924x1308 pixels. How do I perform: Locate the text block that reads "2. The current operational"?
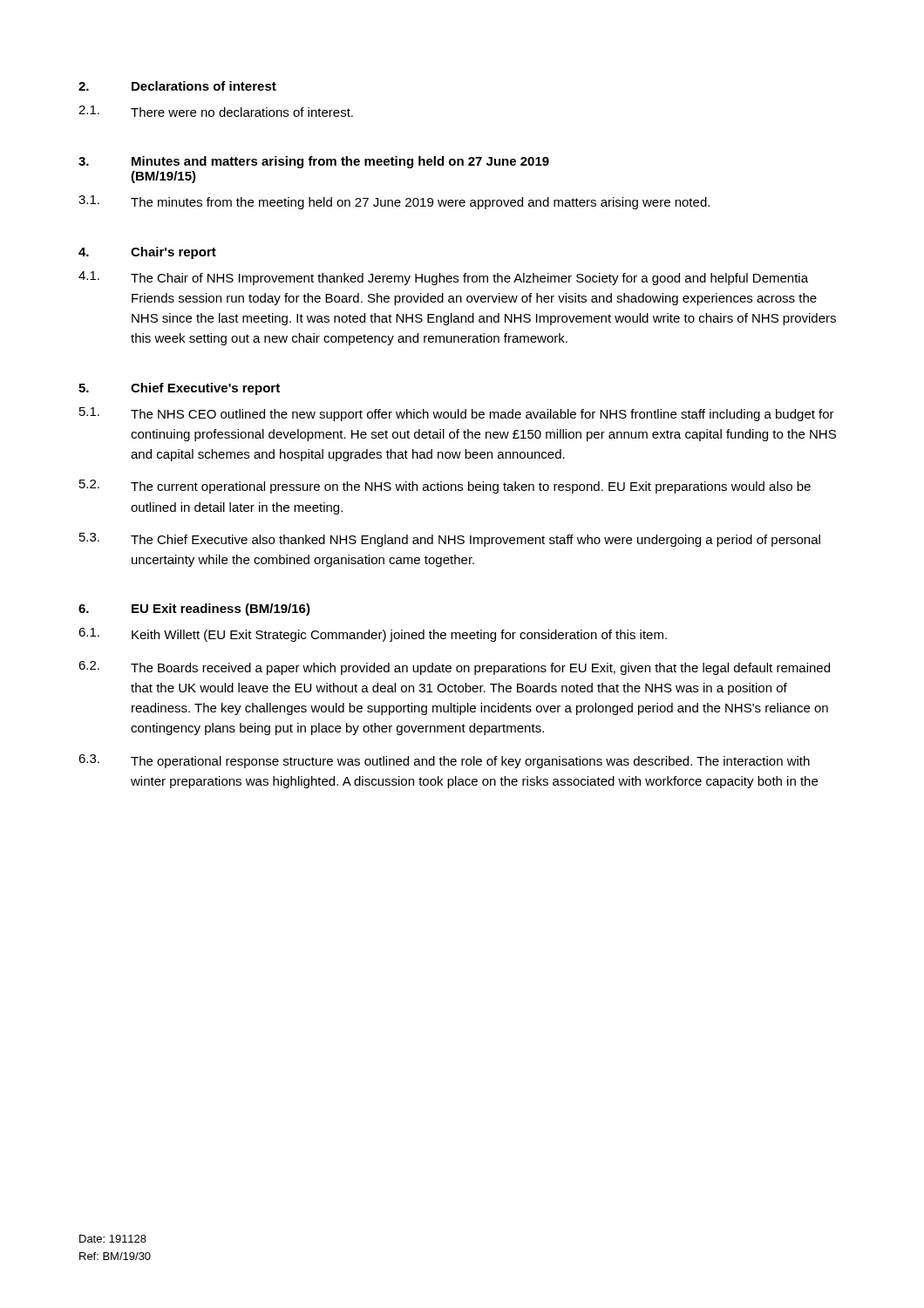click(x=458, y=497)
